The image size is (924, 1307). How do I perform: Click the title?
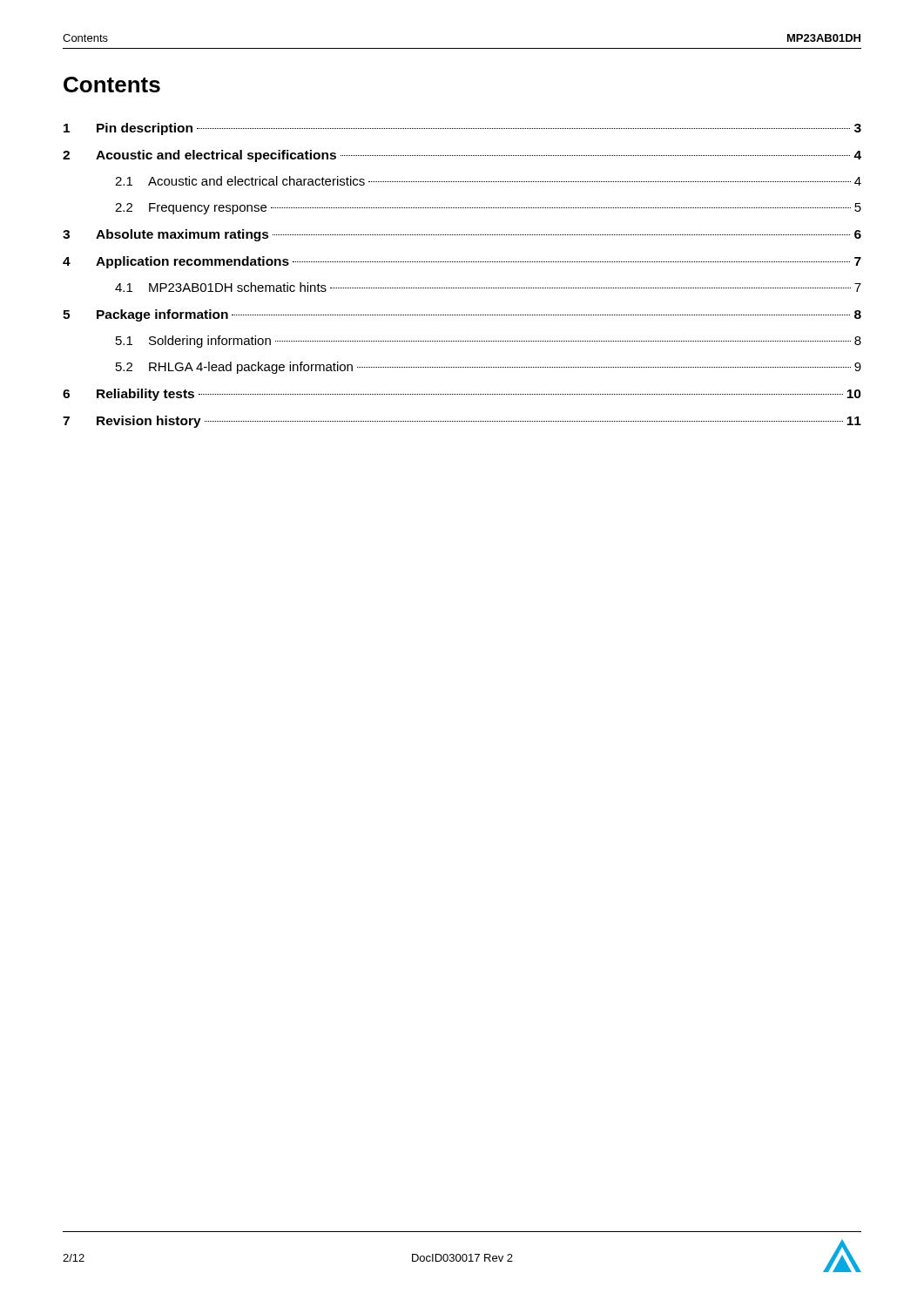(x=112, y=85)
